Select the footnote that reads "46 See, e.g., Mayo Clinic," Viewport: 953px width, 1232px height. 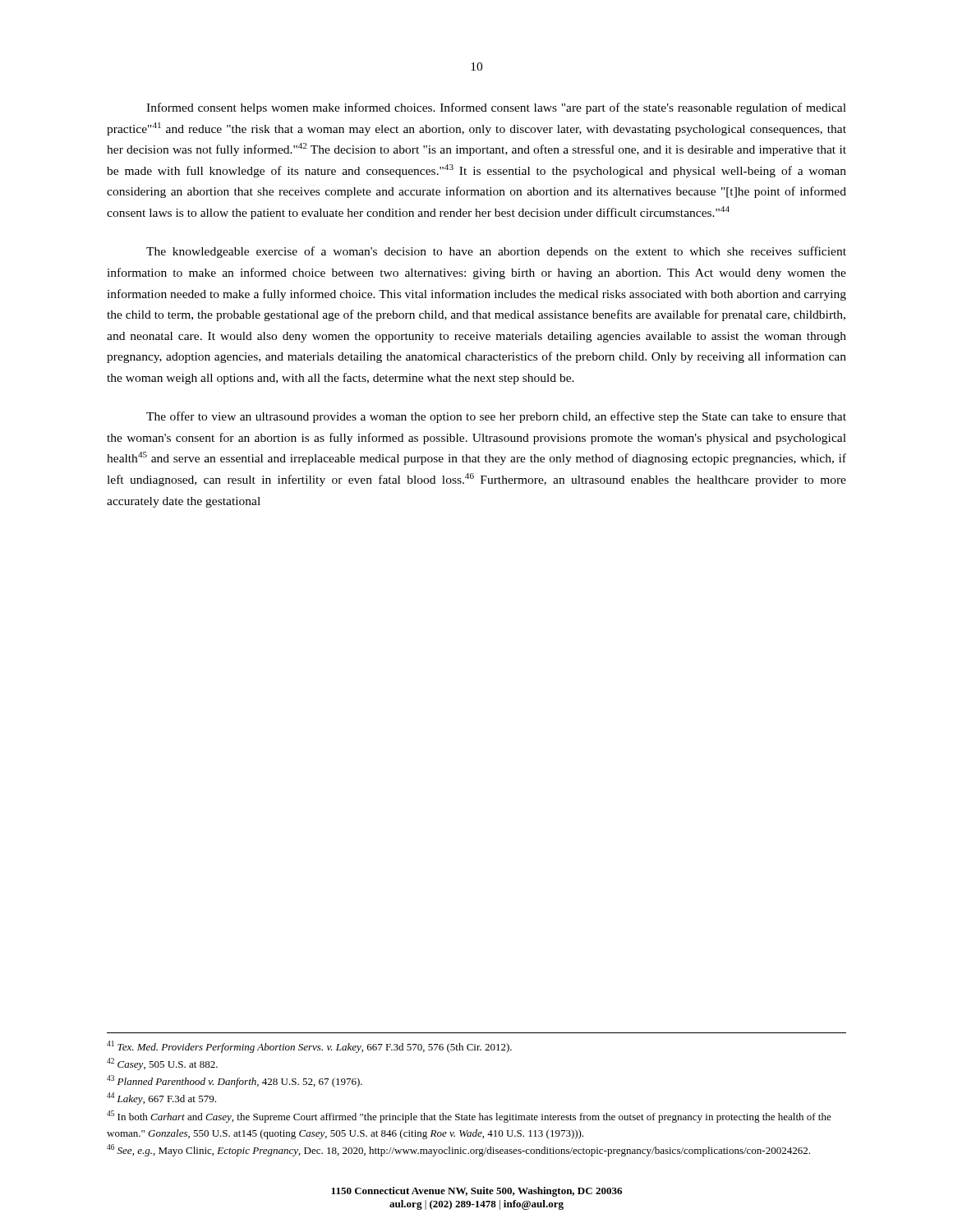tap(459, 1150)
